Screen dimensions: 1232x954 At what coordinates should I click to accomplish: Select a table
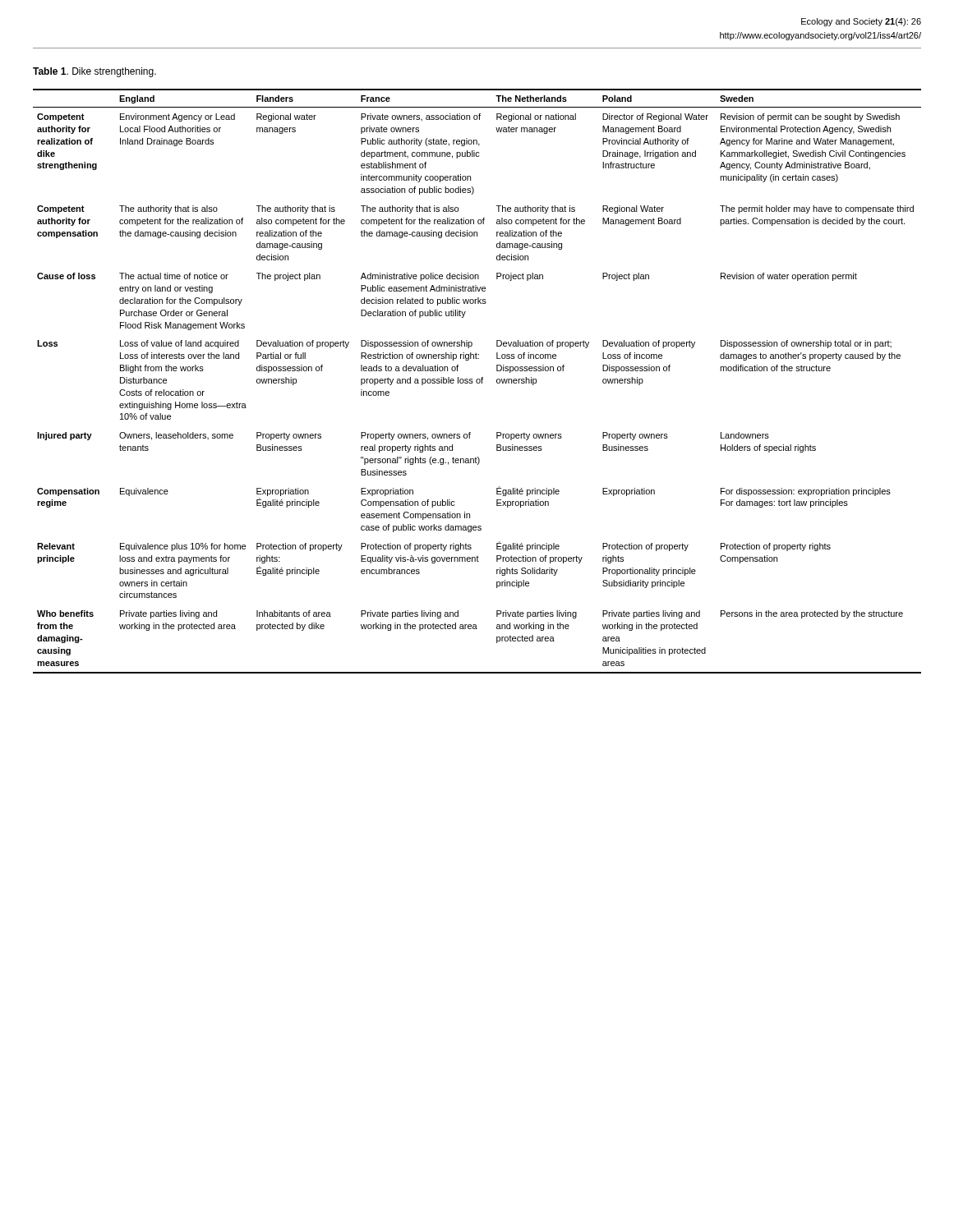tap(477, 381)
